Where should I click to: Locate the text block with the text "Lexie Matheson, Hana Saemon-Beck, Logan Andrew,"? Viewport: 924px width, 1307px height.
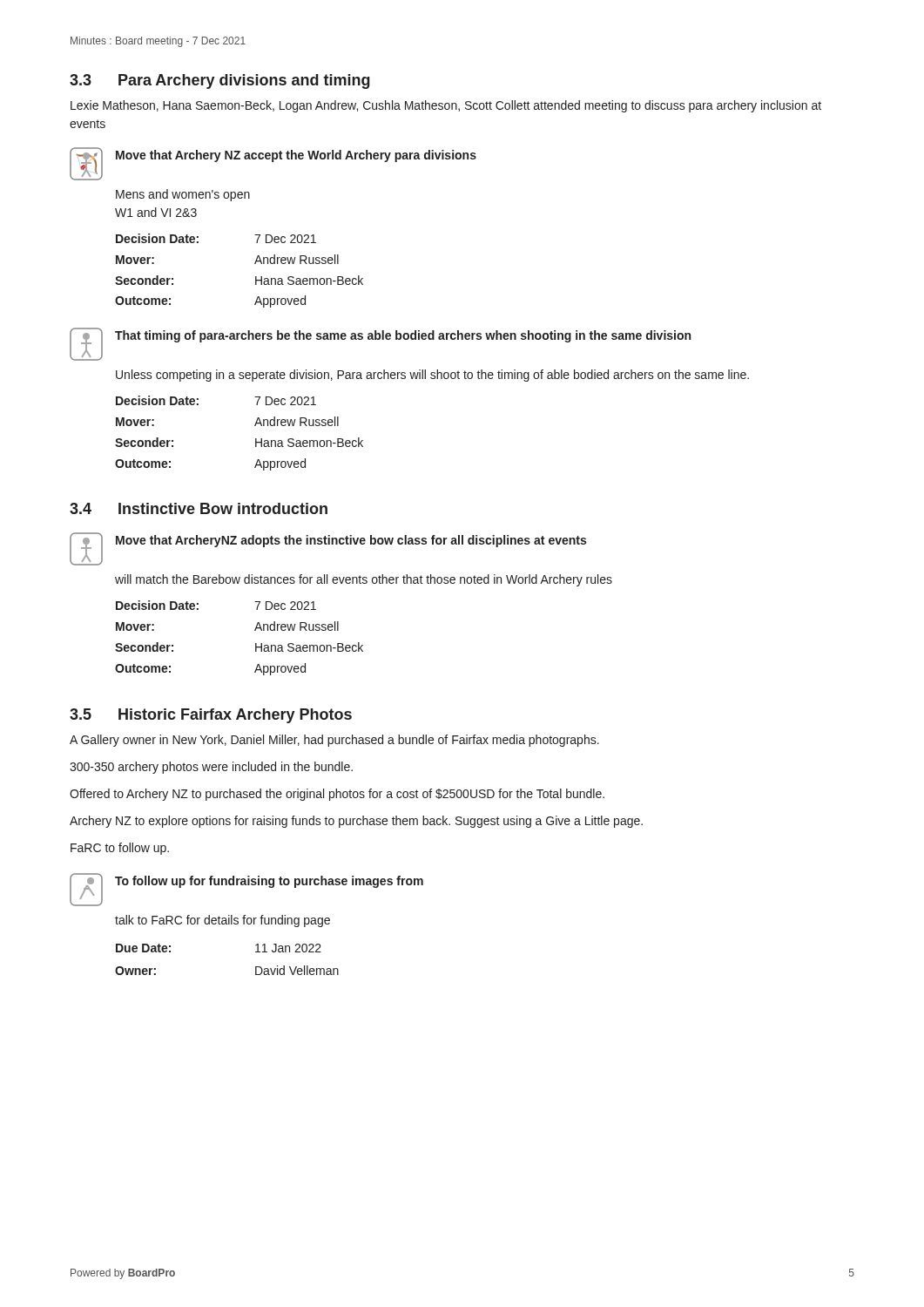tap(445, 115)
